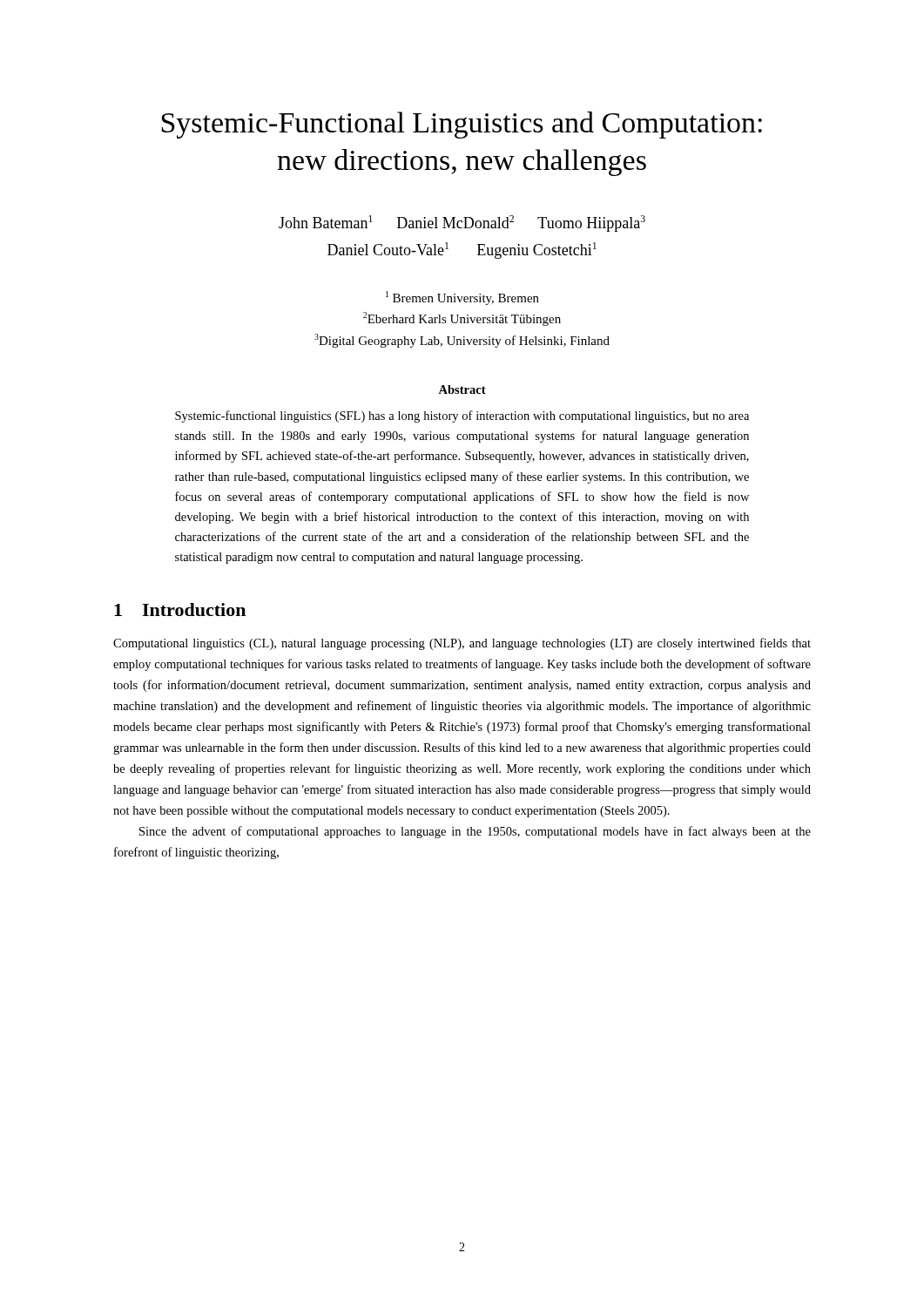Point to the text block starting "1 Bremen University, Bremen"

click(x=462, y=319)
